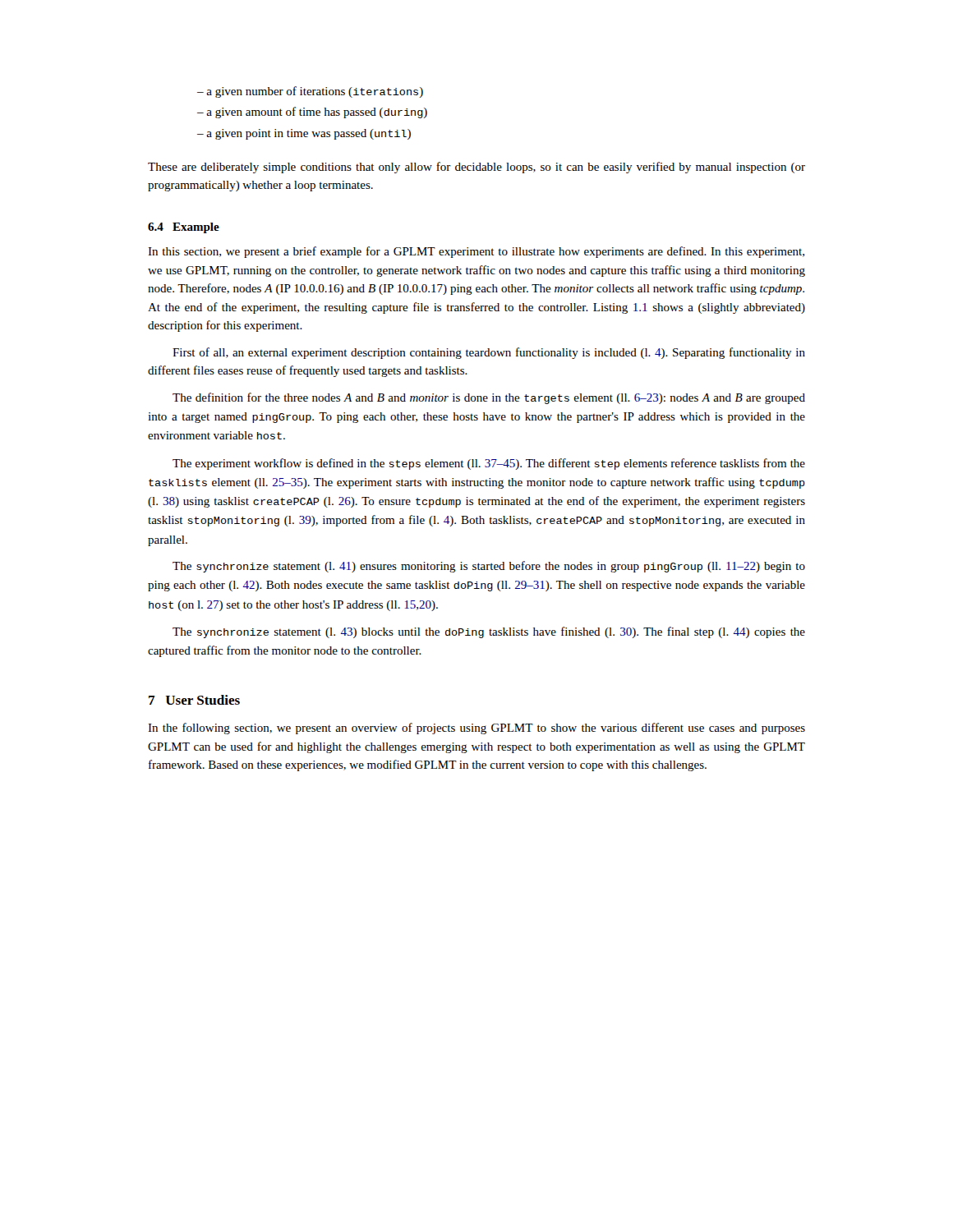Click on the passage starting "In the following section, we present"

pos(476,746)
